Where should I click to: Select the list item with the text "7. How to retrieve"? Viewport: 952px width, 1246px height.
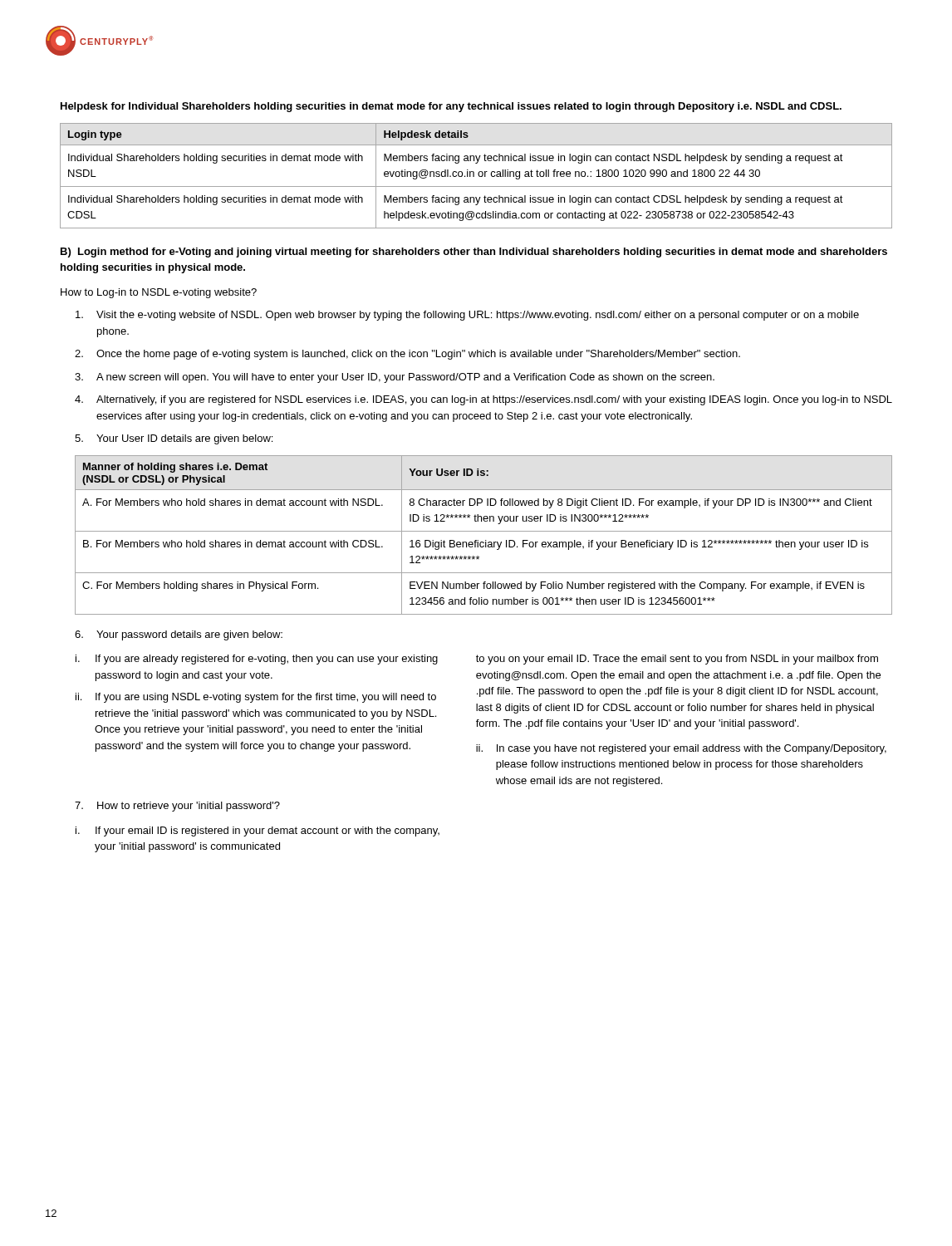(177, 807)
